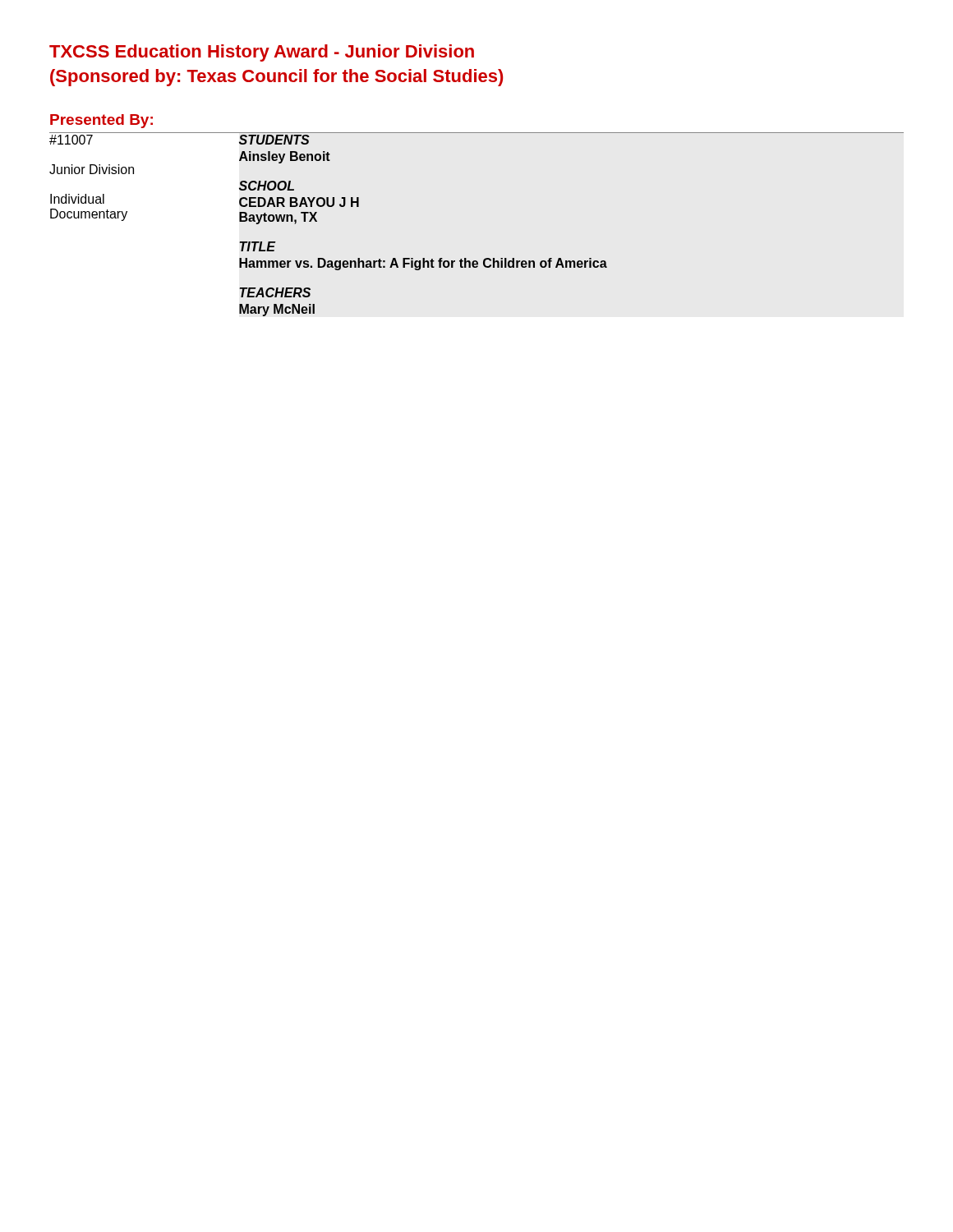This screenshot has width=953, height=1232.
Task: Select the table that reads "#11007 Junior Division Individual"
Action: click(x=476, y=225)
